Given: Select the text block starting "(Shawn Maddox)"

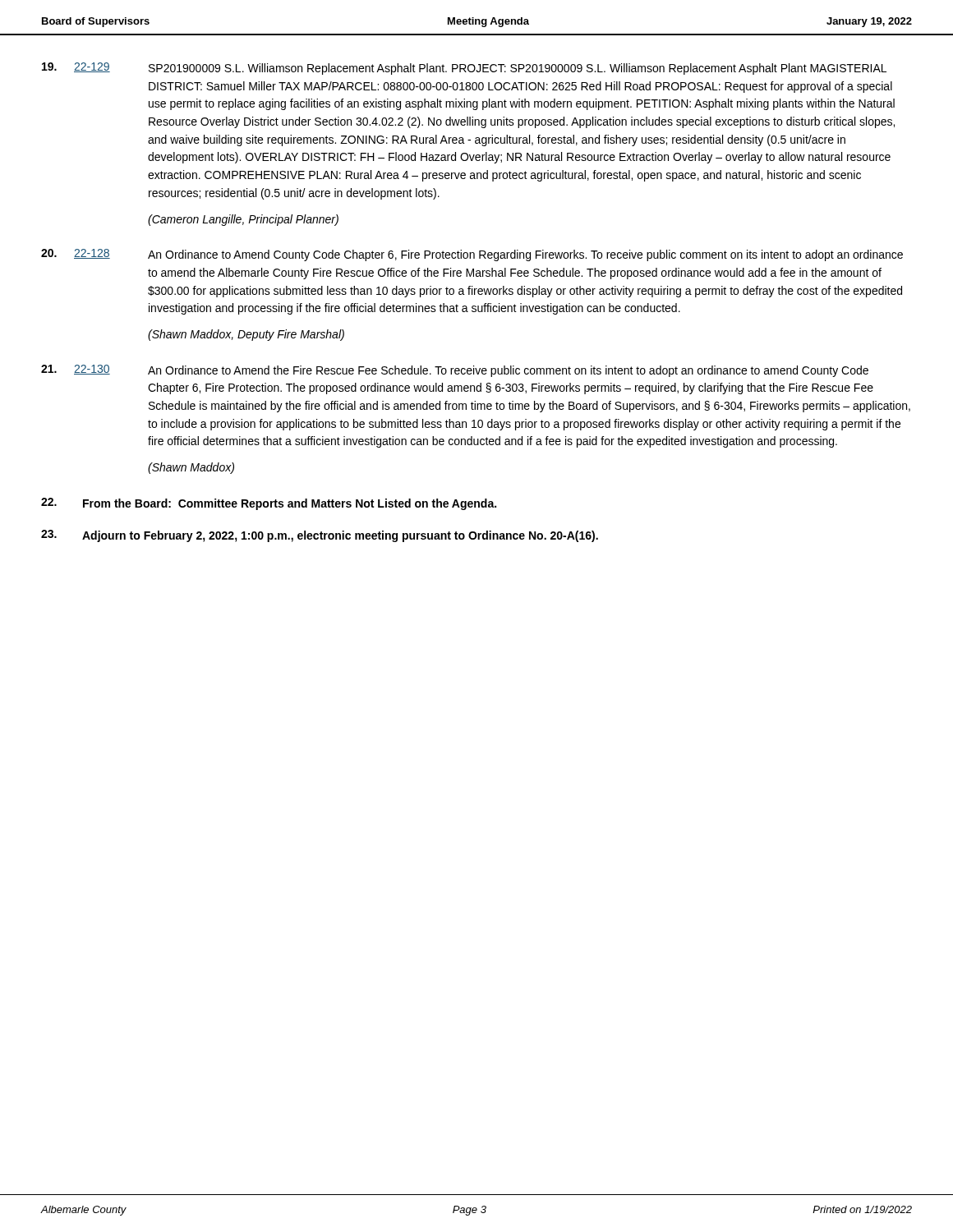Looking at the screenshot, I should pos(191,467).
